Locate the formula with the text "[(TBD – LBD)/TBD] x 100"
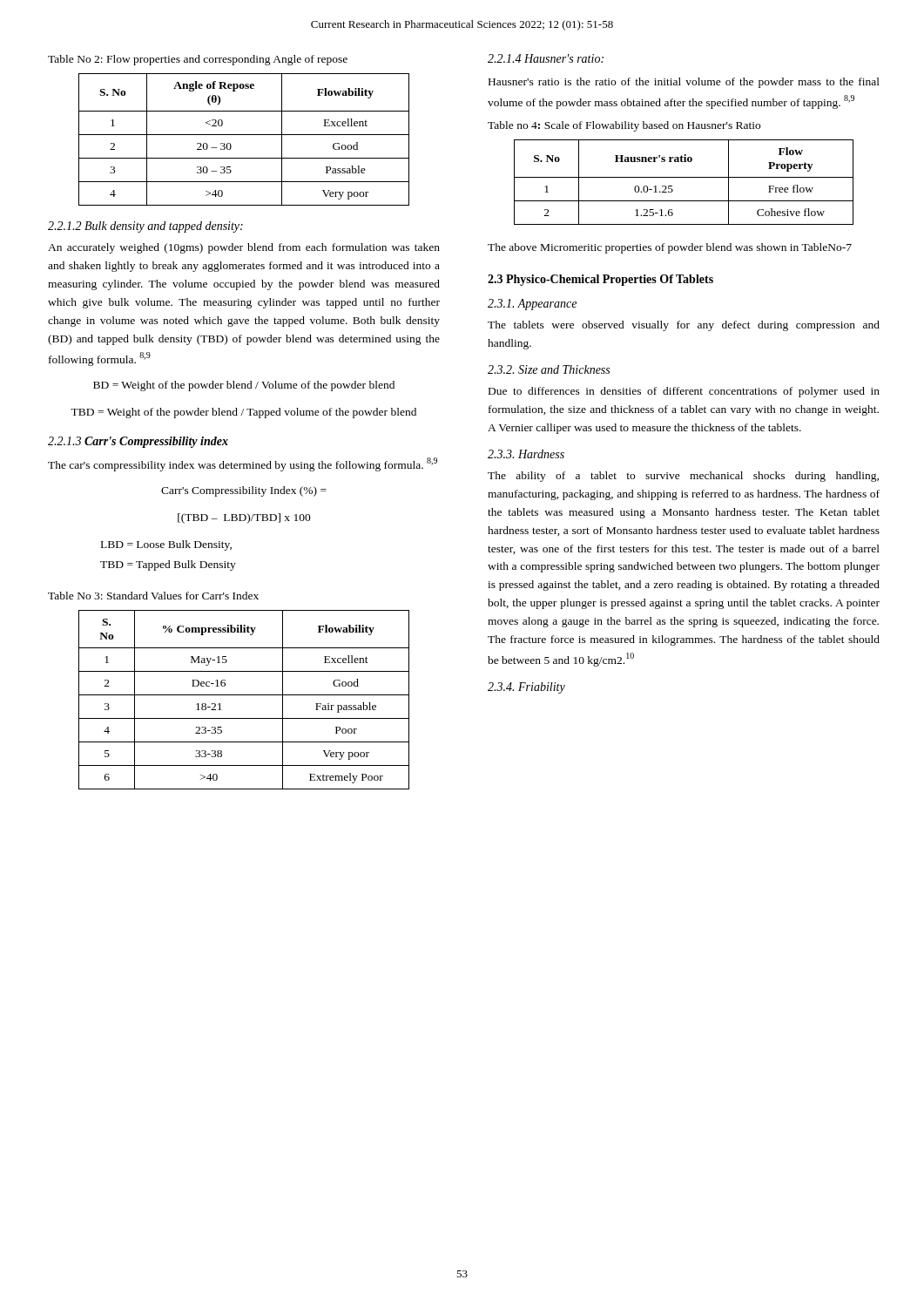Screen dimensions: 1307x924 (x=244, y=517)
